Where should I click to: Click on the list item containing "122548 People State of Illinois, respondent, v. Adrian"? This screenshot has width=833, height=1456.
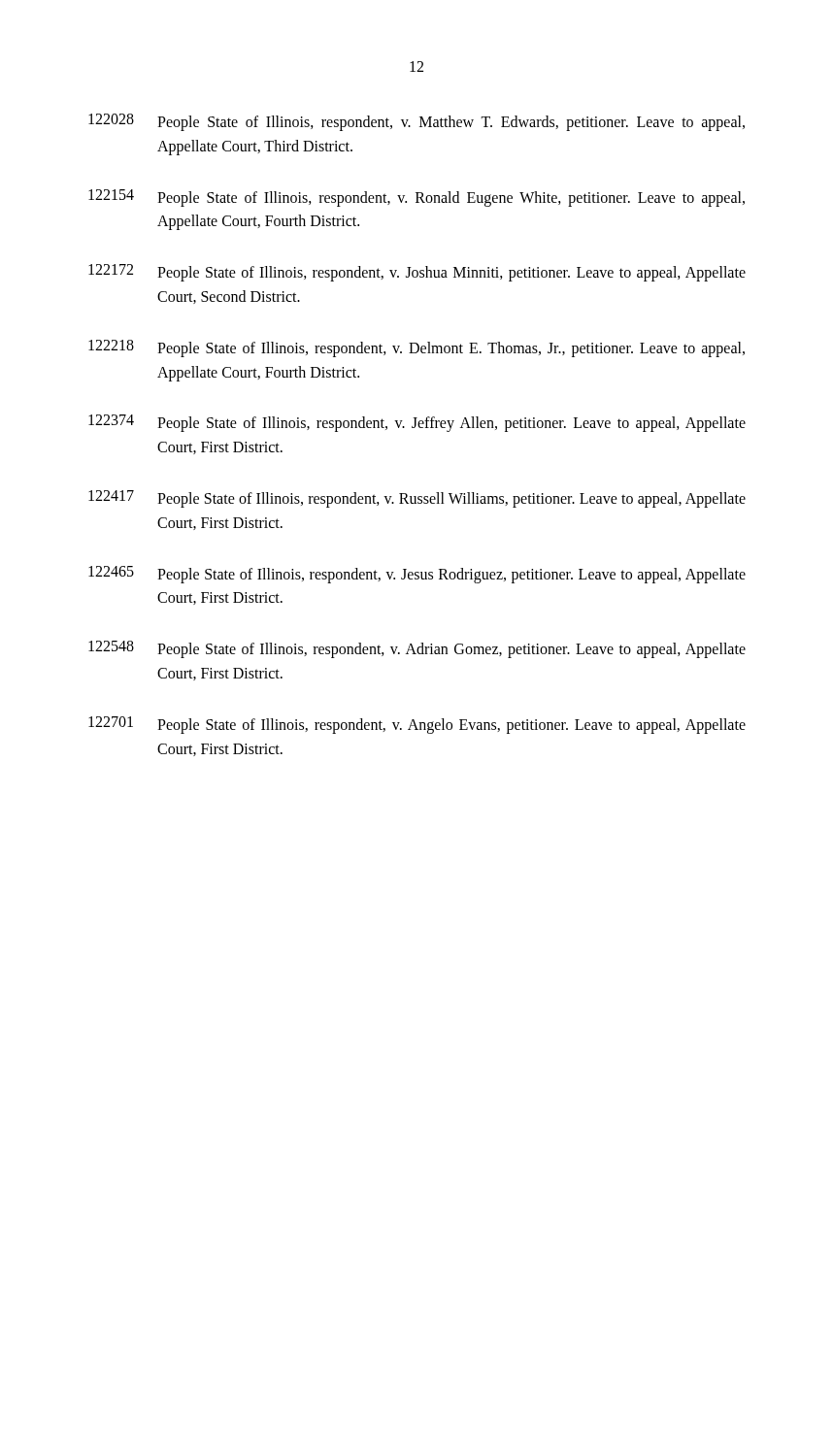pyautogui.click(x=416, y=662)
